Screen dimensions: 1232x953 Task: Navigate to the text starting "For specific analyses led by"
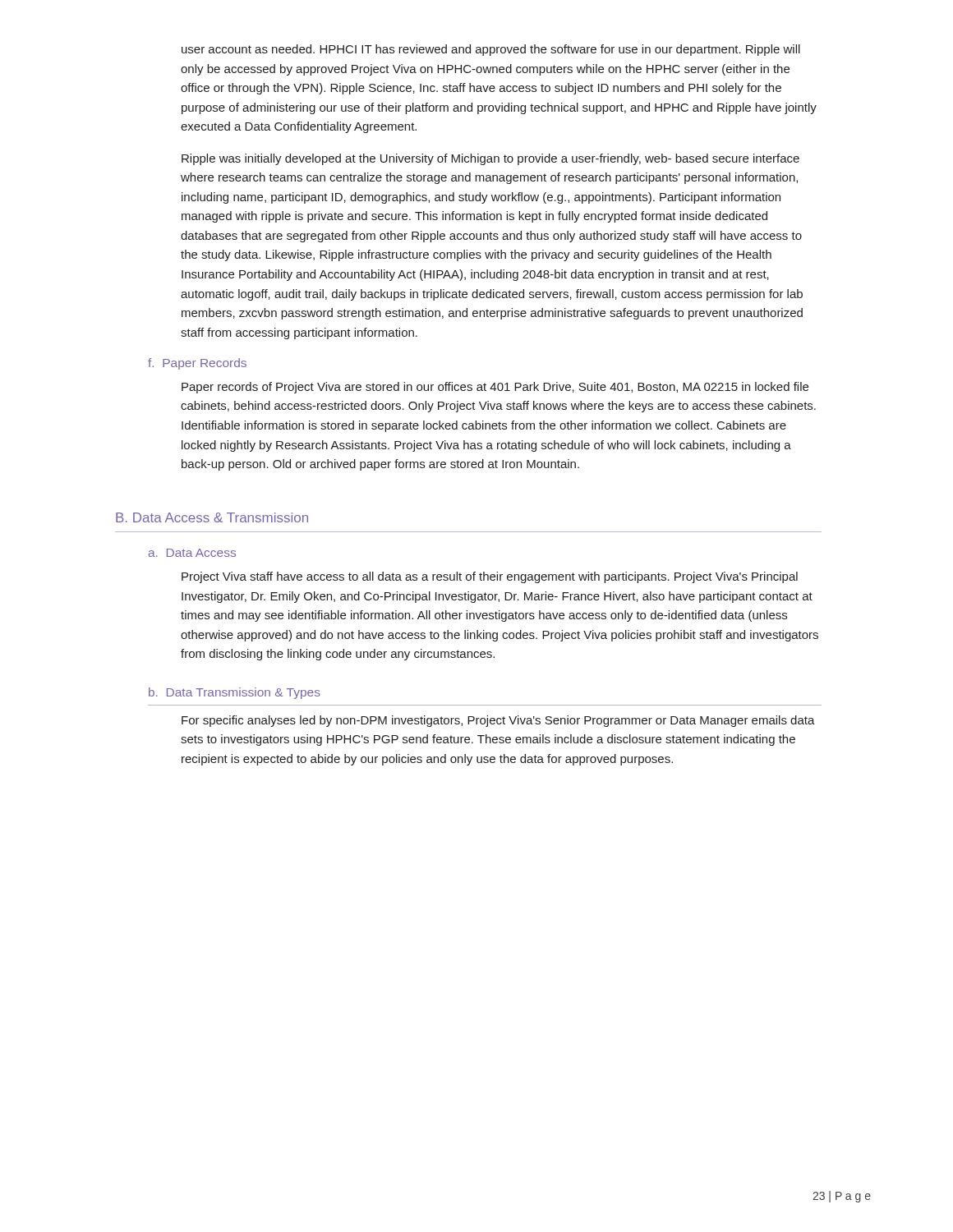[x=498, y=739]
